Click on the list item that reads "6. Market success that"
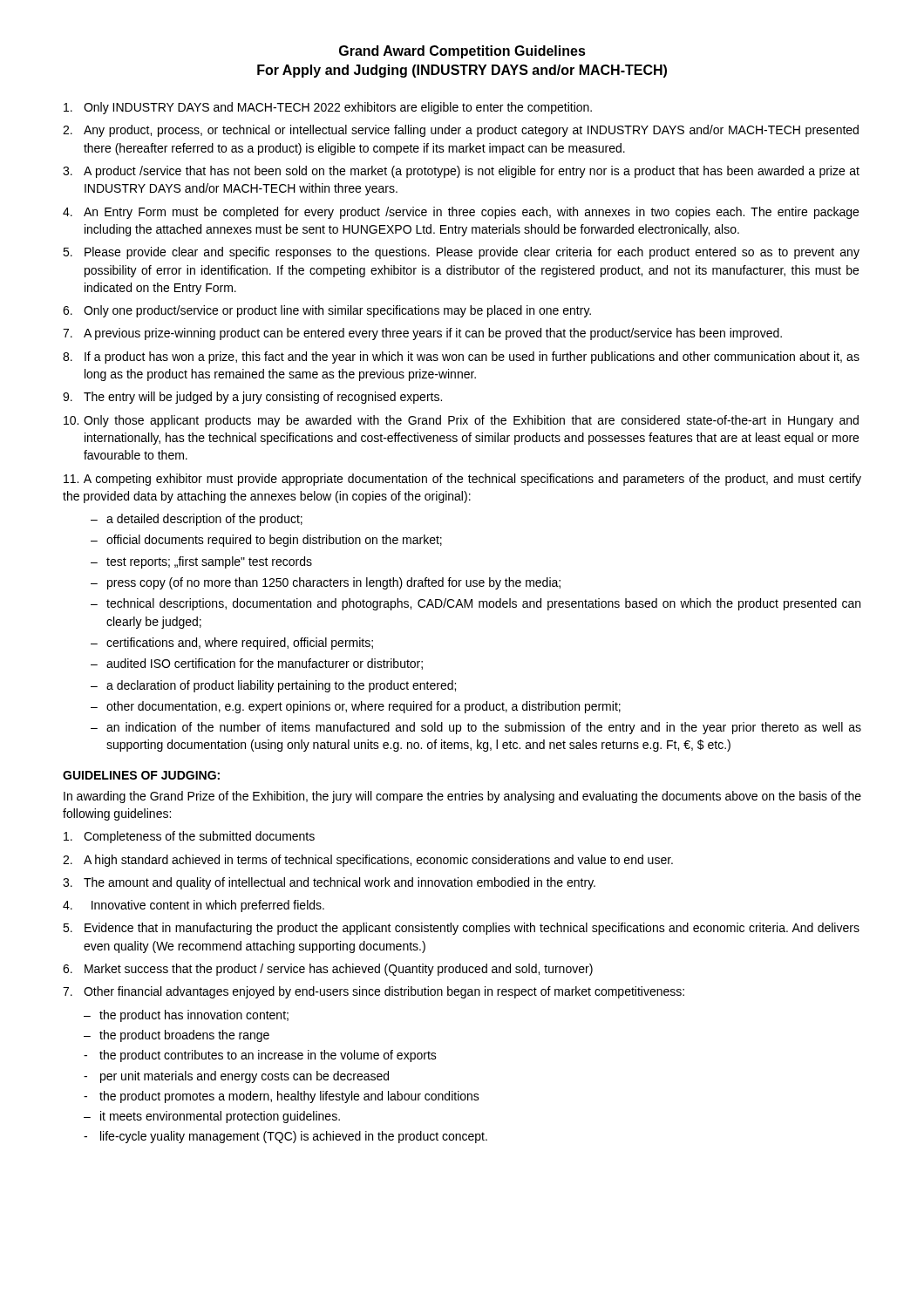Screen dimensions: 1308x924 461,969
